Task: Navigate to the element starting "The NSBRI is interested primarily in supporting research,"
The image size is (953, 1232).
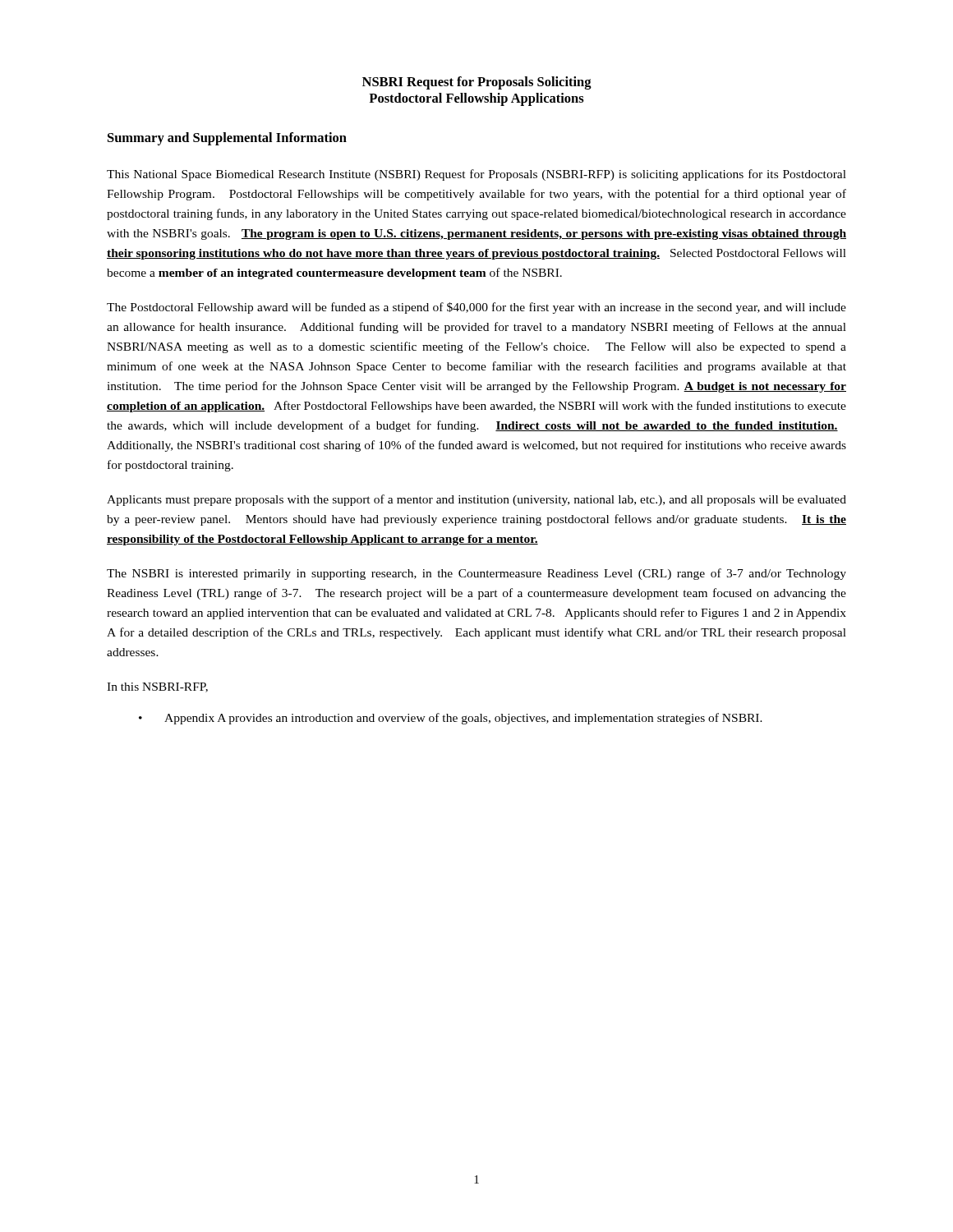Action: point(476,613)
